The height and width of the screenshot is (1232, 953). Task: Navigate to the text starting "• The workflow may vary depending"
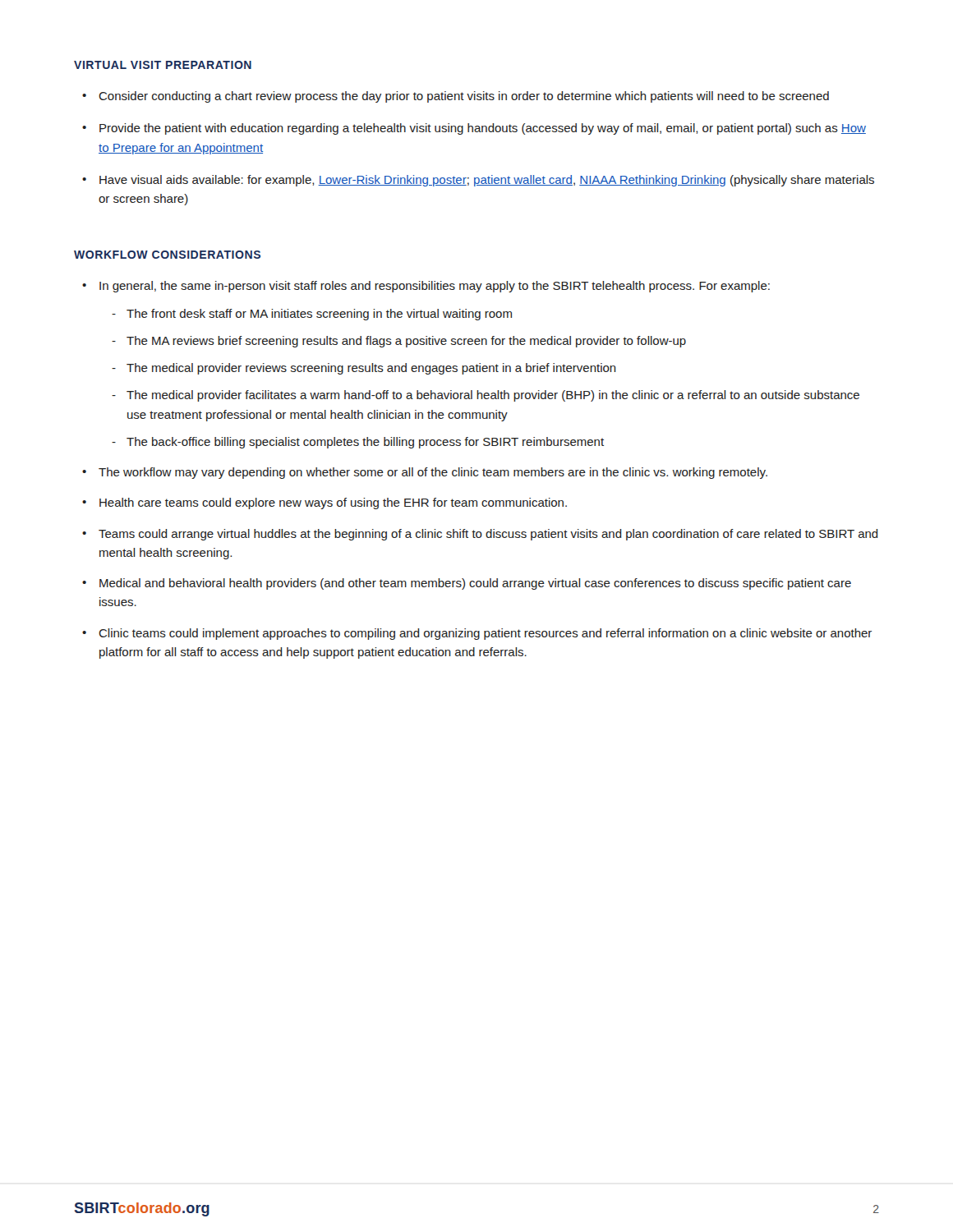pos(481,472)
